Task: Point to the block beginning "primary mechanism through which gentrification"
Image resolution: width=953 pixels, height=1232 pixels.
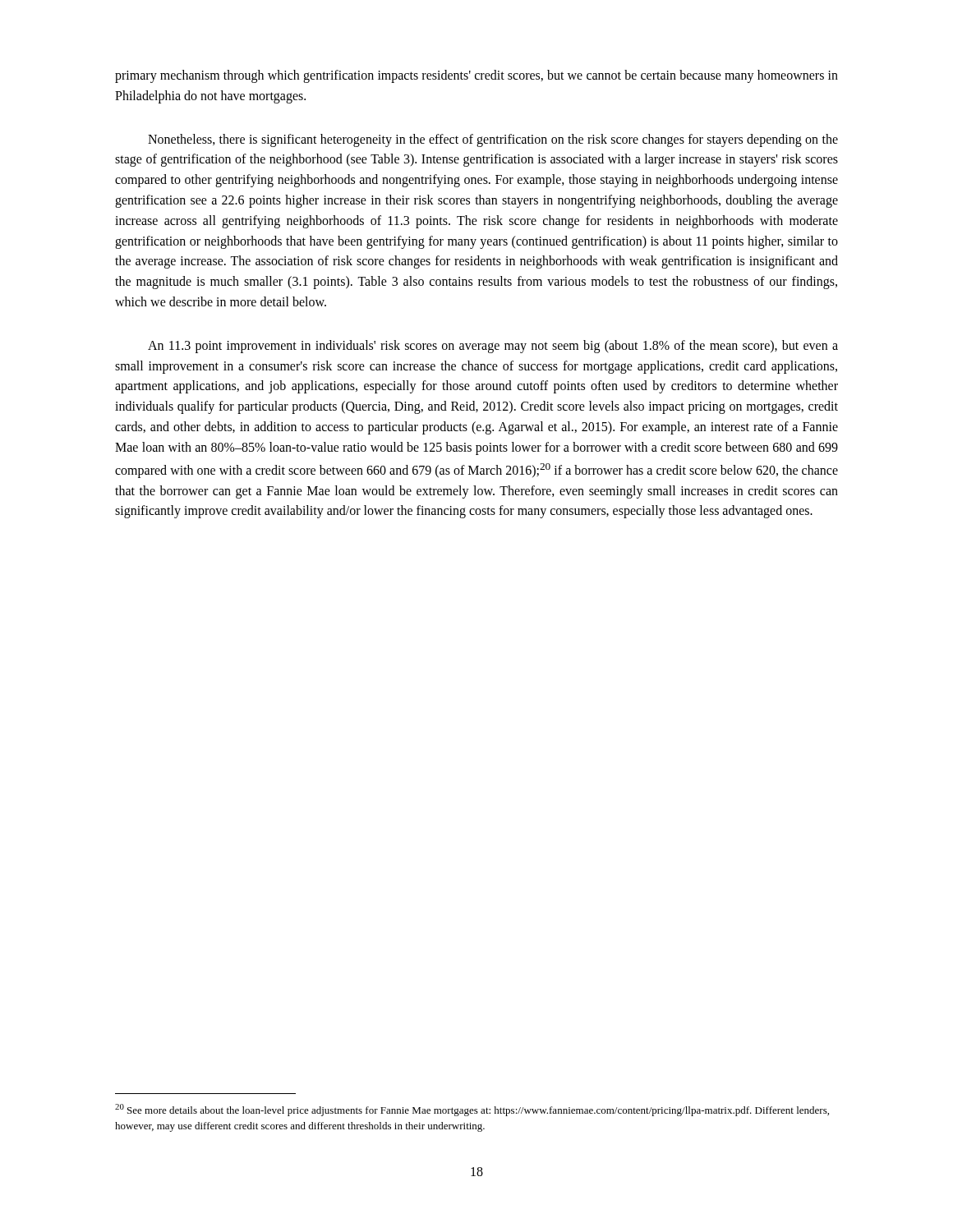Action: tap(476, 85)
